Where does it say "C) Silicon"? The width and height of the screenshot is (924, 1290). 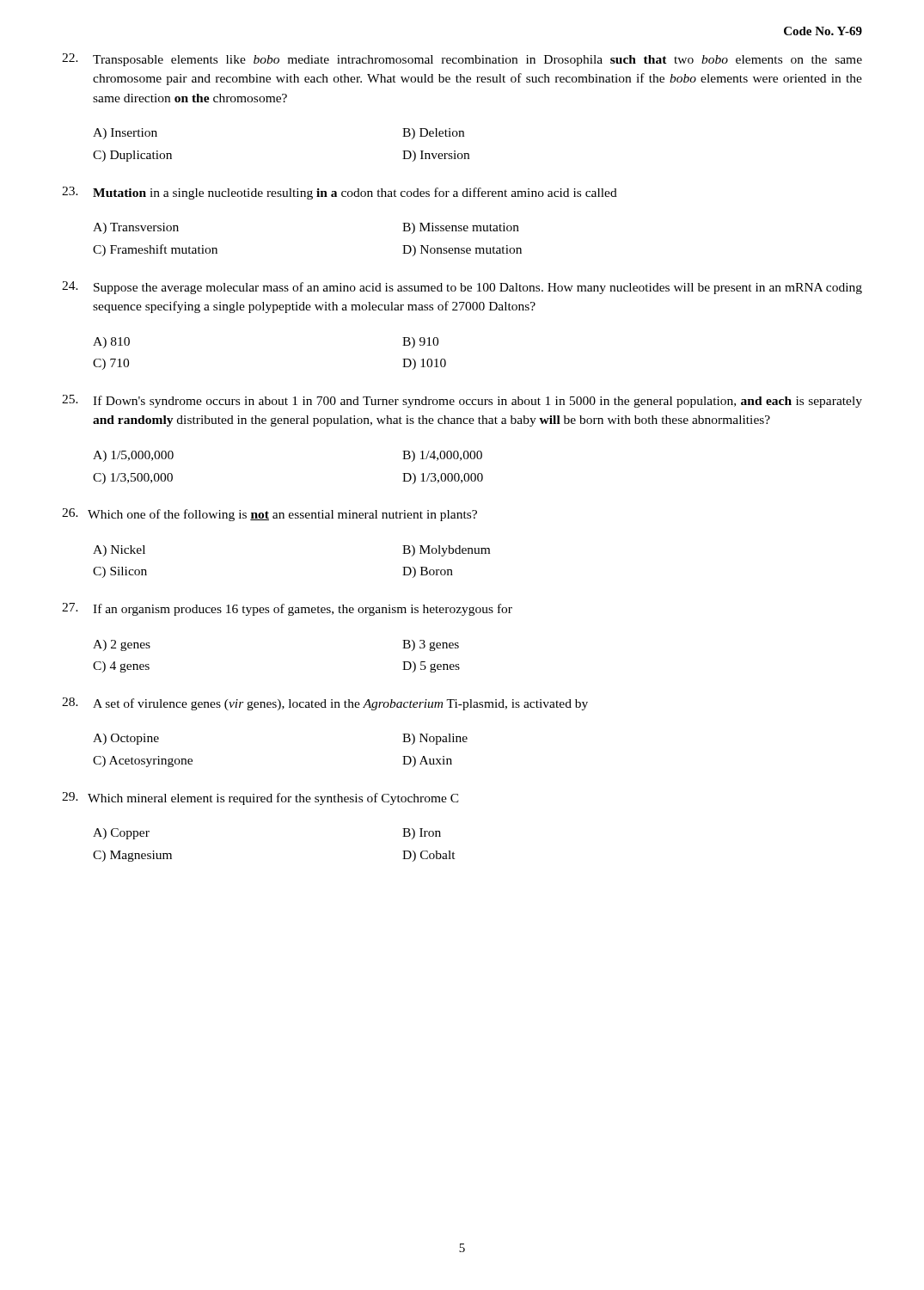[x=120, y=571]
